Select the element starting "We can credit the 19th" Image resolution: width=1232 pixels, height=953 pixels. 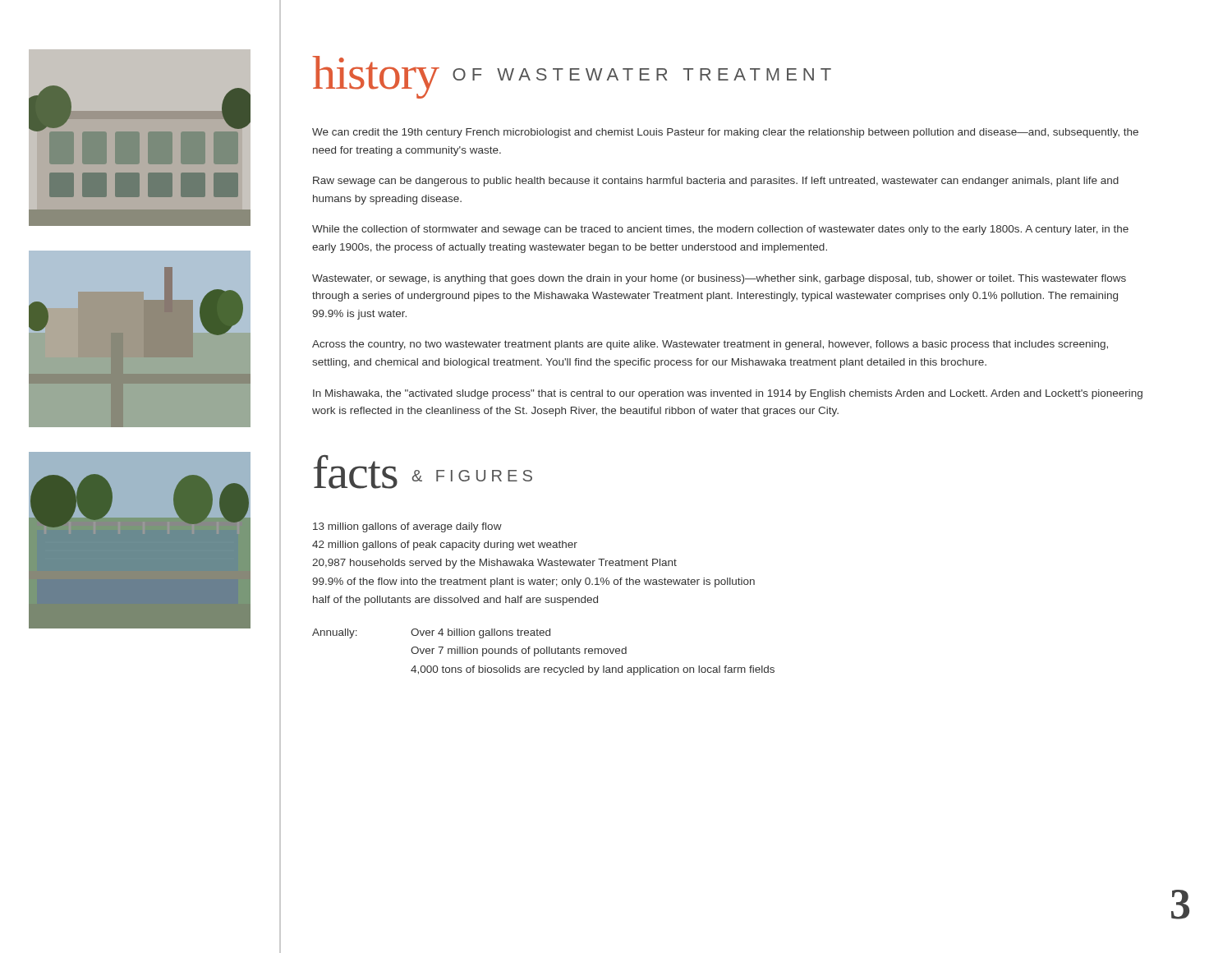725,141
